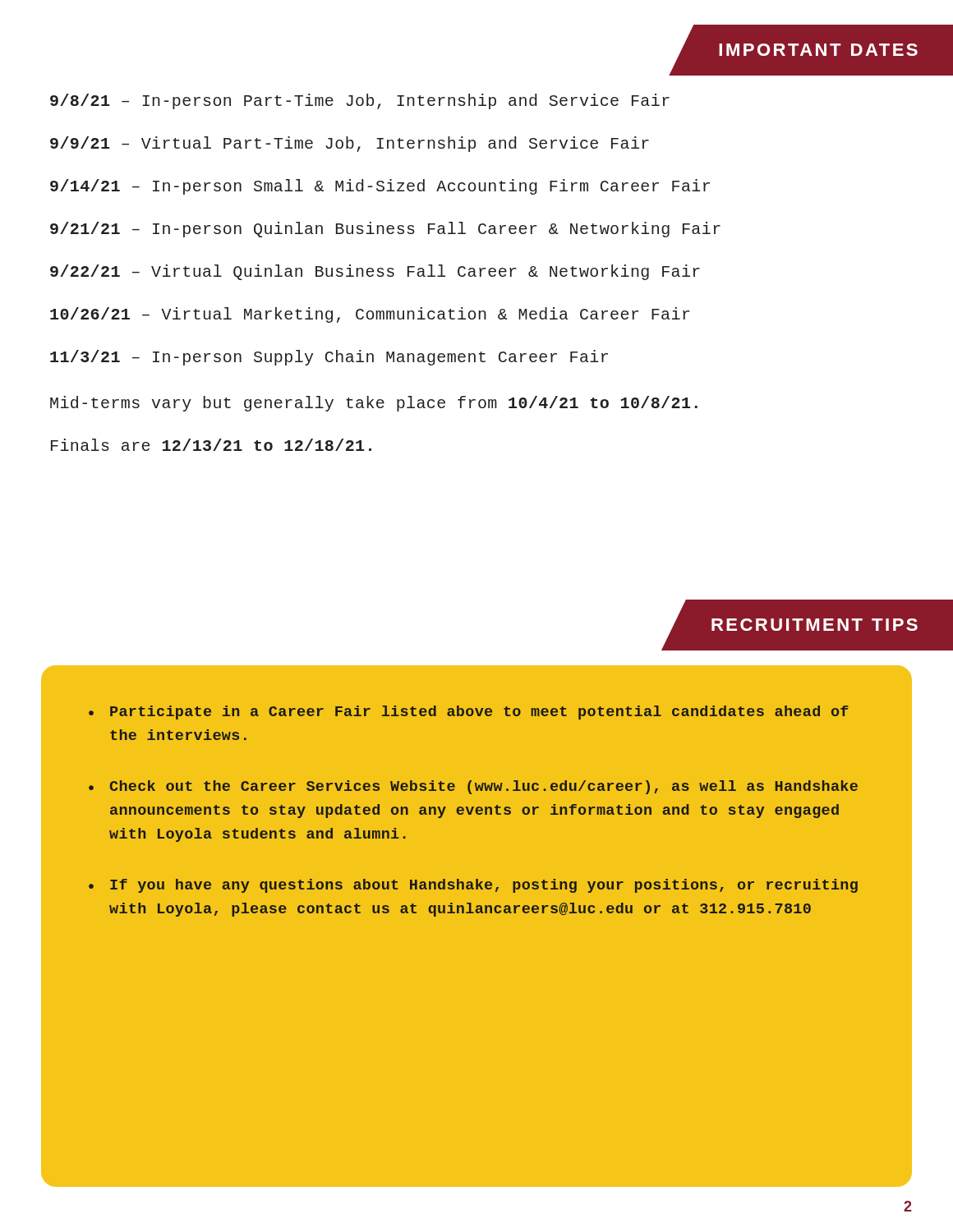
Task: Locate the block of text that opens with "Mid-terms vary but generally take place"
Action: [x=375, y=404]
